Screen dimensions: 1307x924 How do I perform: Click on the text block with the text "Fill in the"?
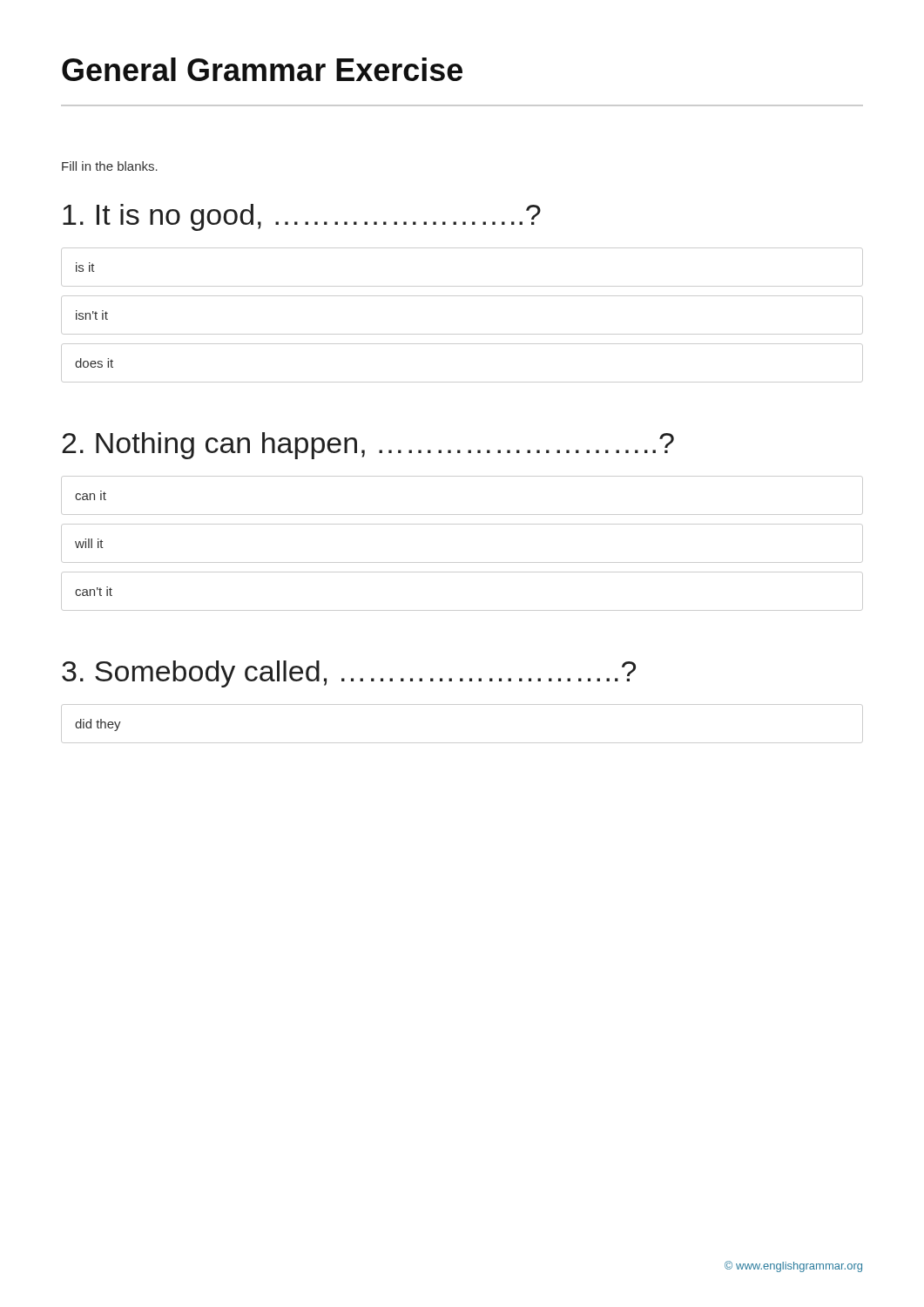click(x=110, y=166)
